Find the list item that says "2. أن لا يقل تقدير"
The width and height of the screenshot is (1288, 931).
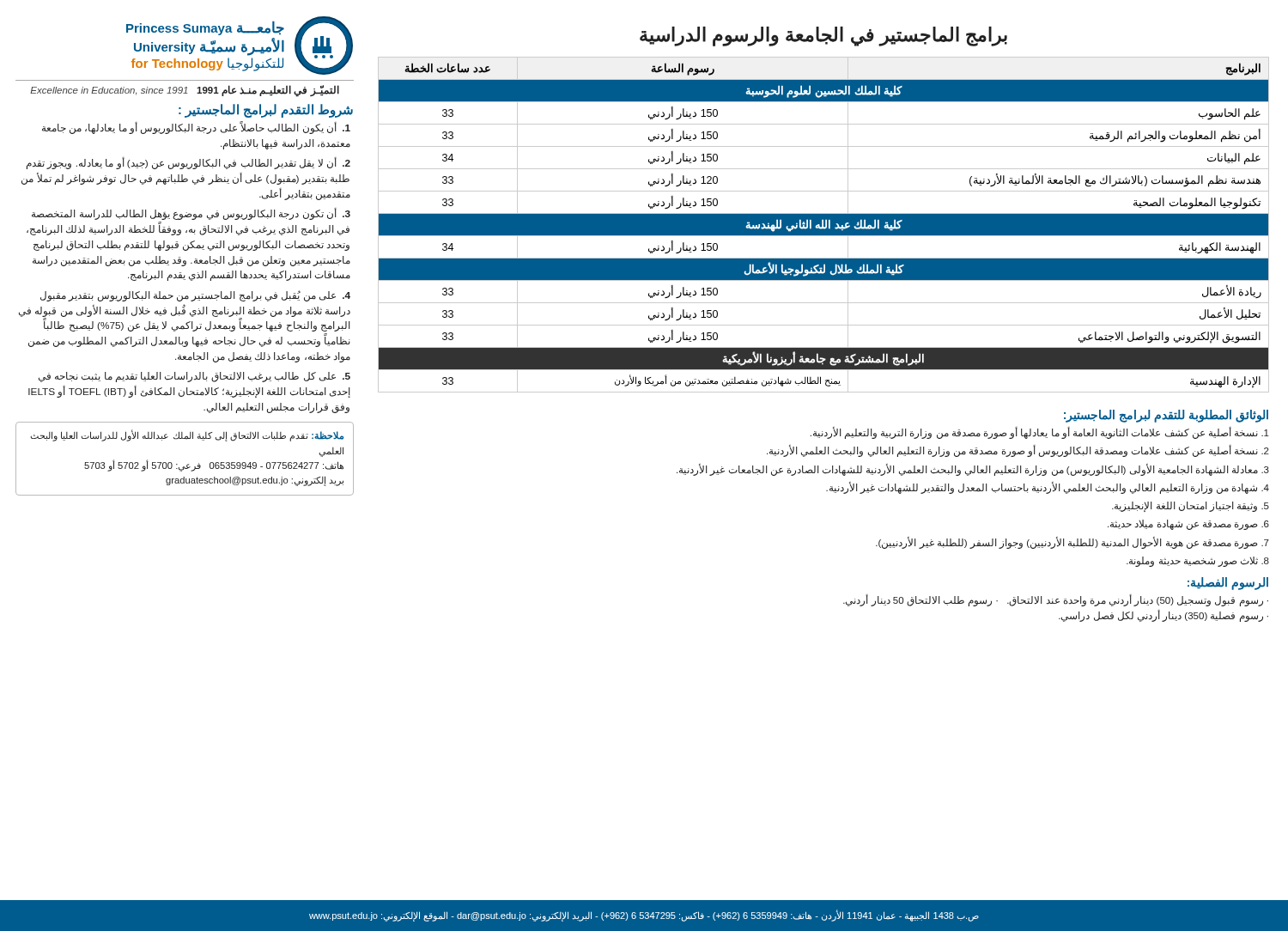(186, 179)
